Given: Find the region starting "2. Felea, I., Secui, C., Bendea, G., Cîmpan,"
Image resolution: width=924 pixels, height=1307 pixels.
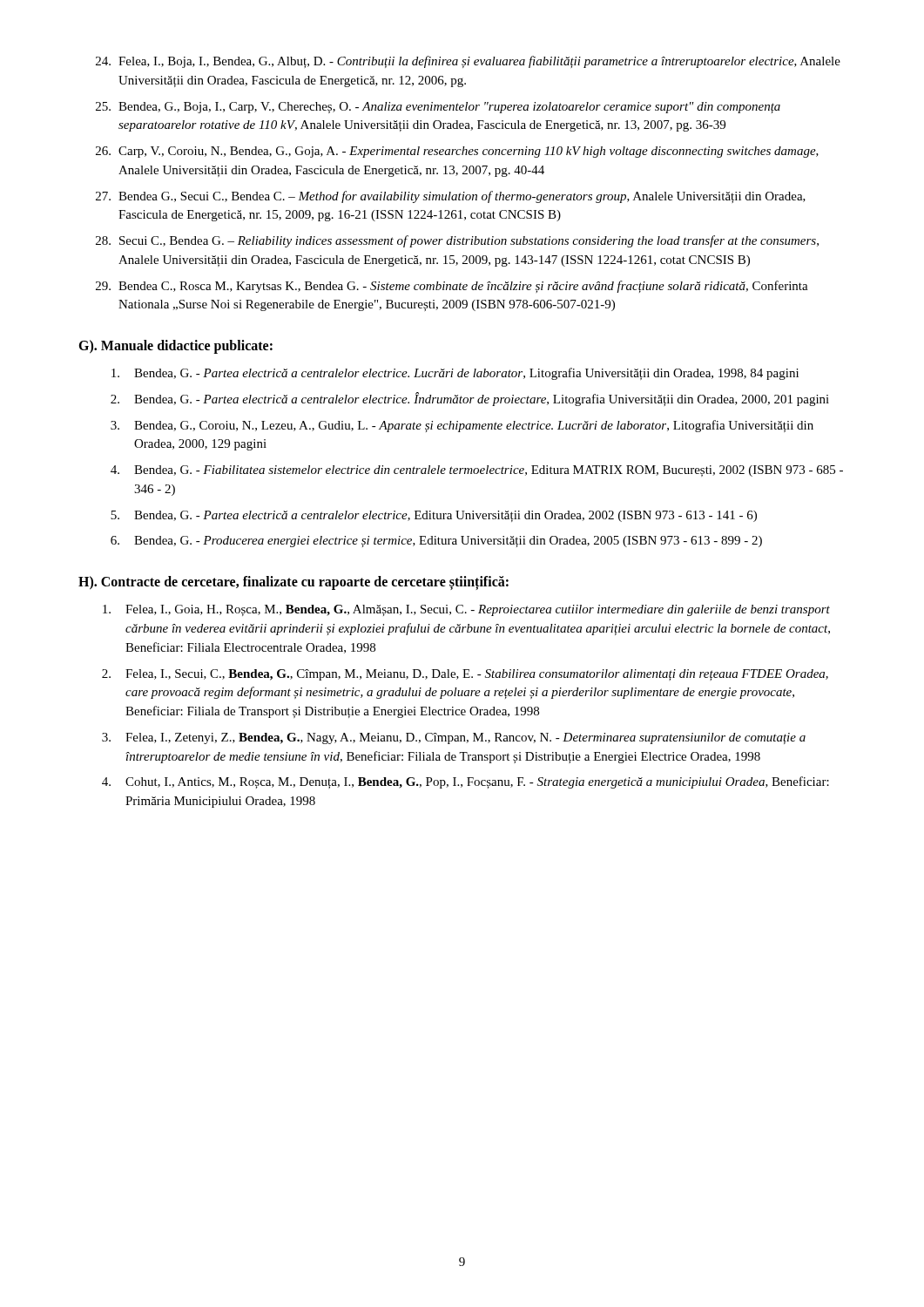Looking at the screenshot, I should pyautogui.click(x=466, y=693).
